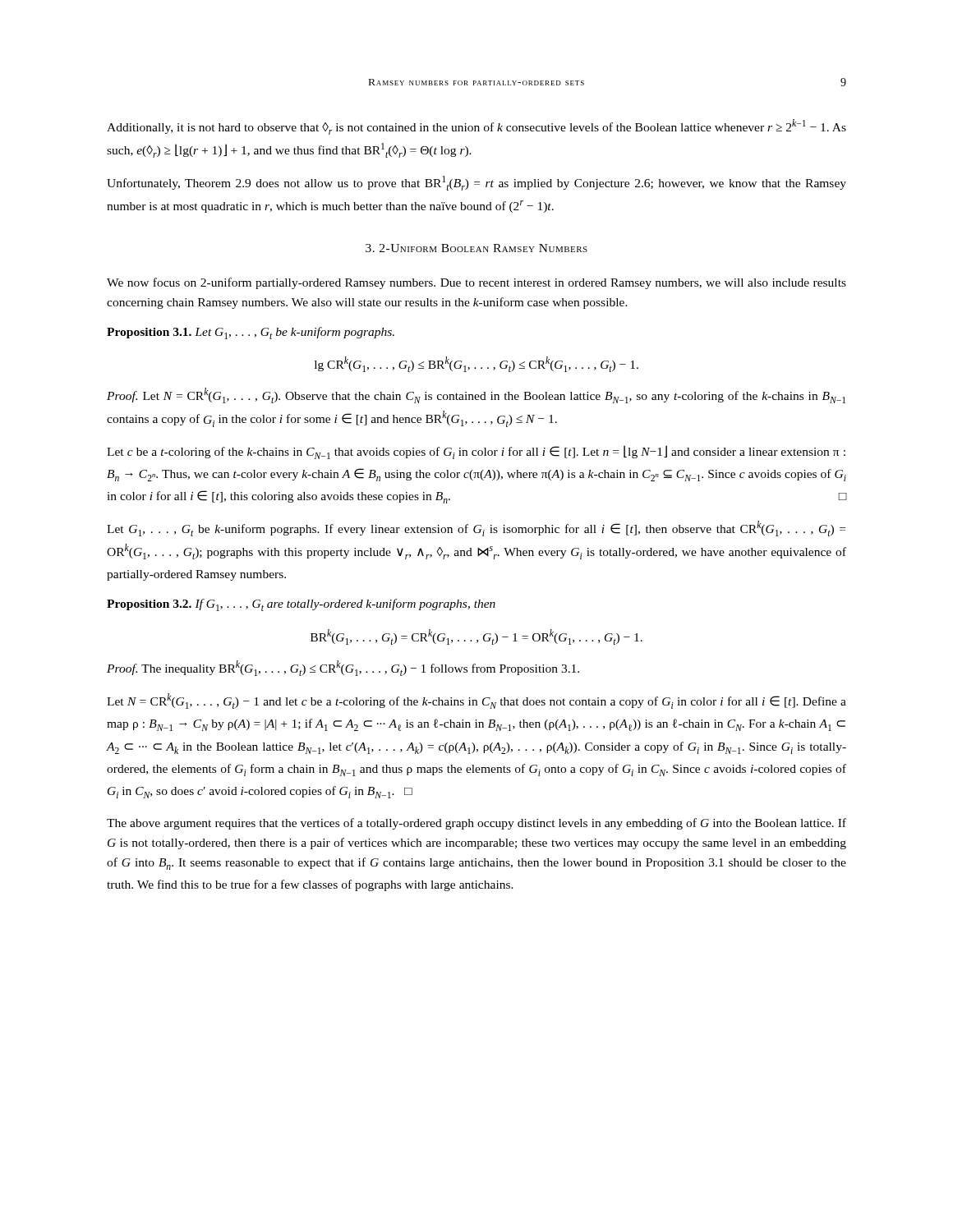The width and height of the screenshot is (953, 1232).
Task: Find the passage starting "Let G1, . . . , Gt be"
Action: point(476,551)
